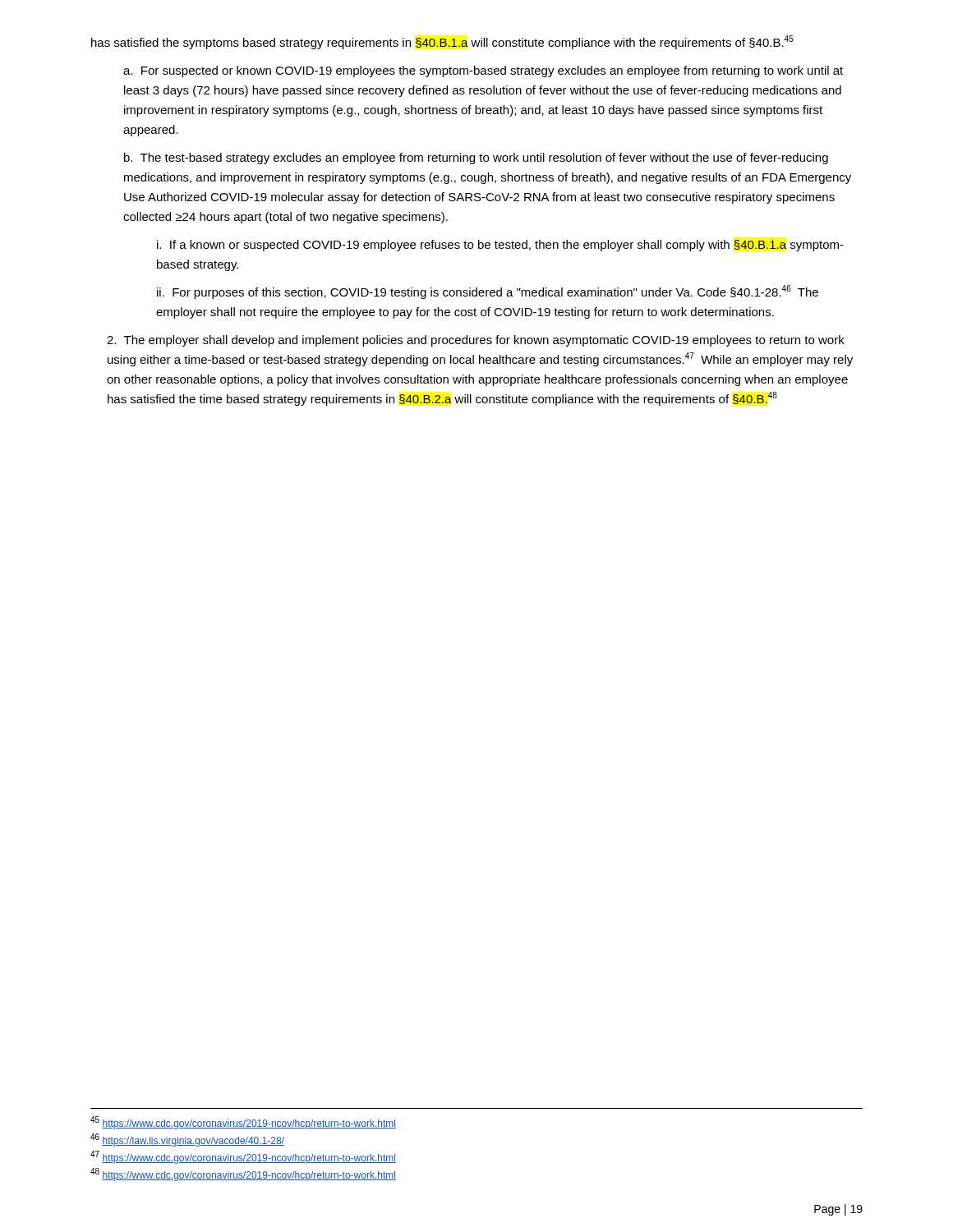Find the block on this page that starts "ii. For purposes of this section, COVID-19 testing"

[487, 301]
